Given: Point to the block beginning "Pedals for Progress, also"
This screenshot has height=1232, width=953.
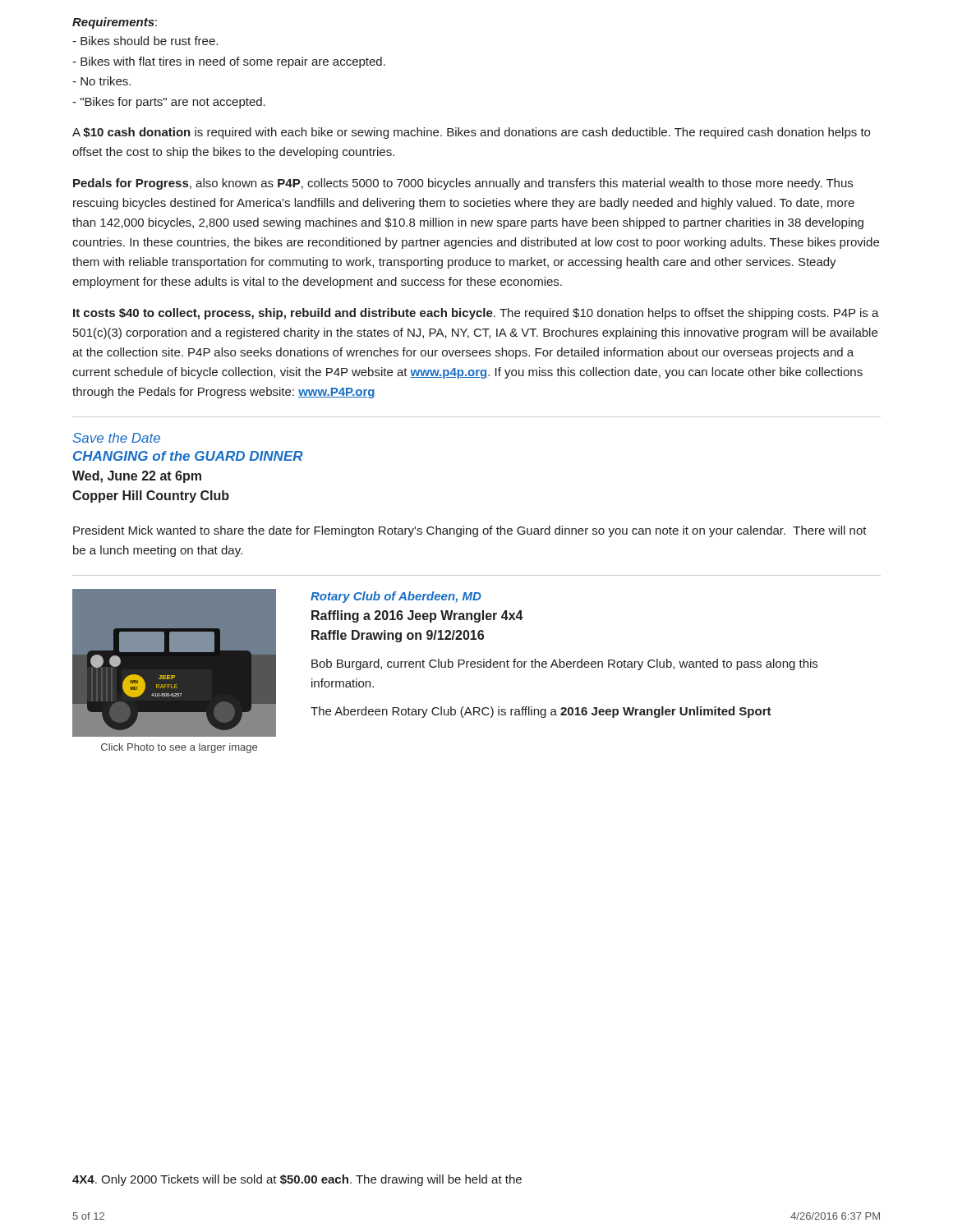Looking at the screenshot, I should click(476, 232).
